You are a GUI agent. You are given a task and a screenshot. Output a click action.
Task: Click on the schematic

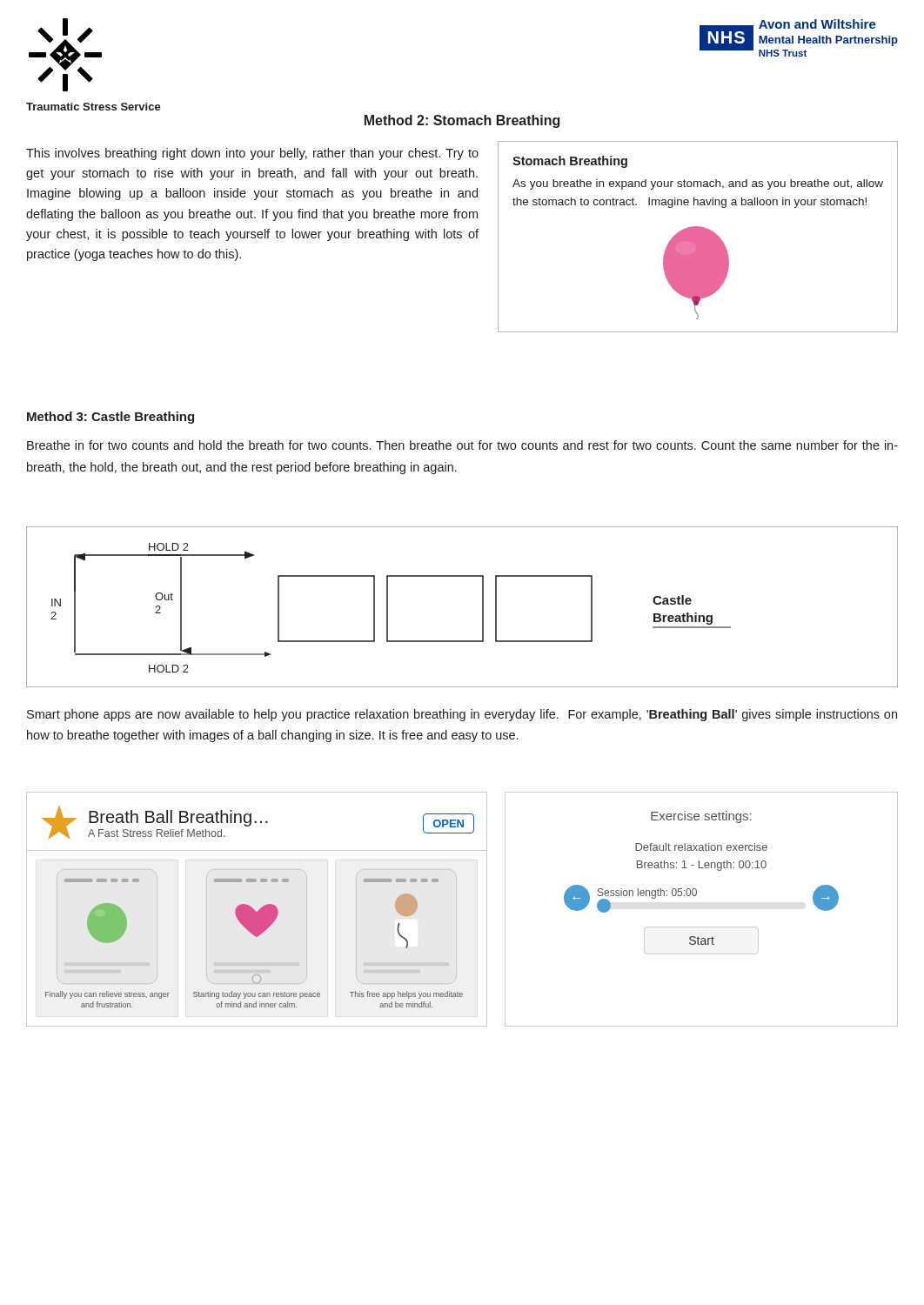(x=462, y=608)
